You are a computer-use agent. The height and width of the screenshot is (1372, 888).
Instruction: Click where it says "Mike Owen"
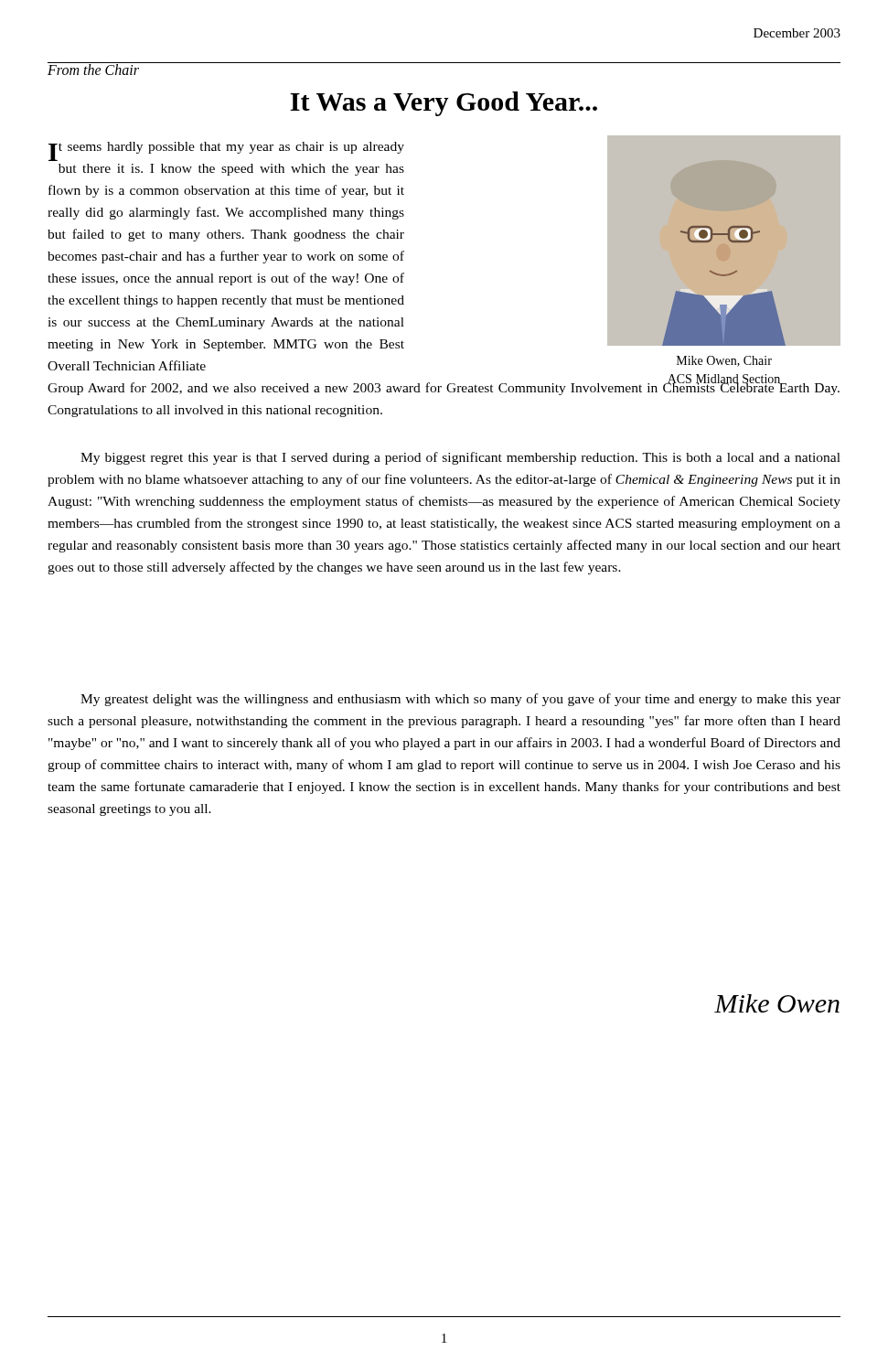778,1003
